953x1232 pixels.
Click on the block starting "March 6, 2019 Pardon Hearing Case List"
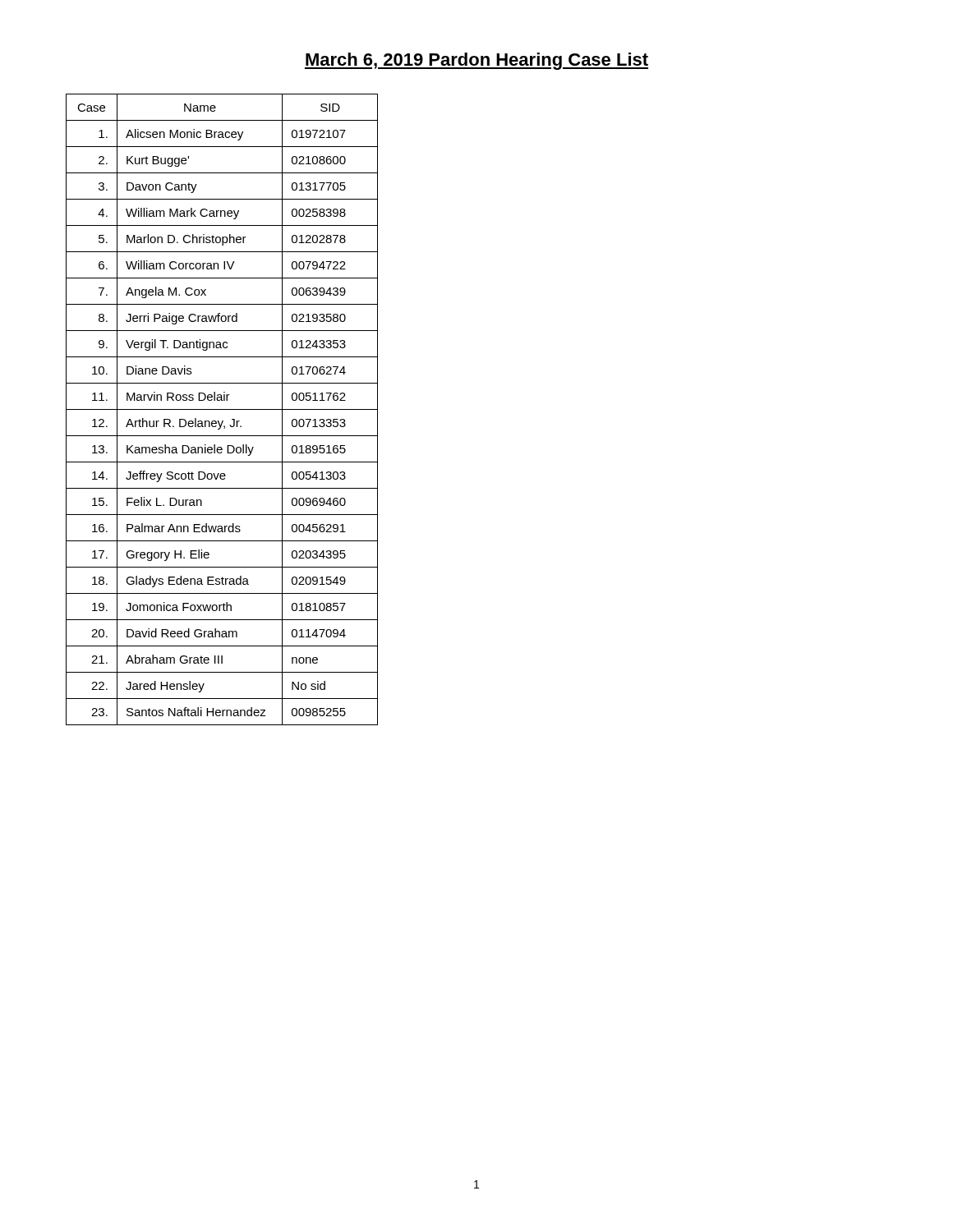[476, 60]
